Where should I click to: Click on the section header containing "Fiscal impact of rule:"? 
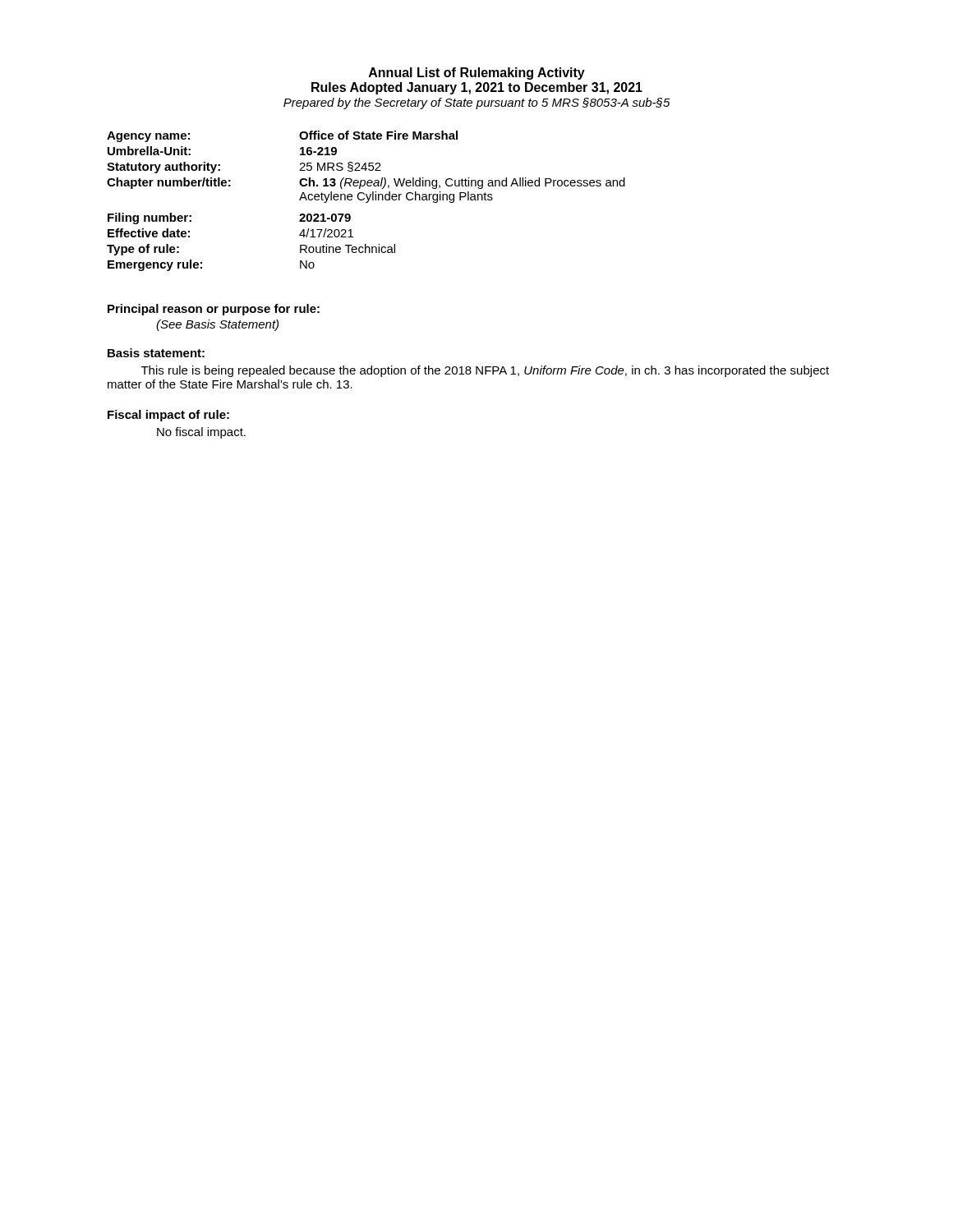[168, 414]
